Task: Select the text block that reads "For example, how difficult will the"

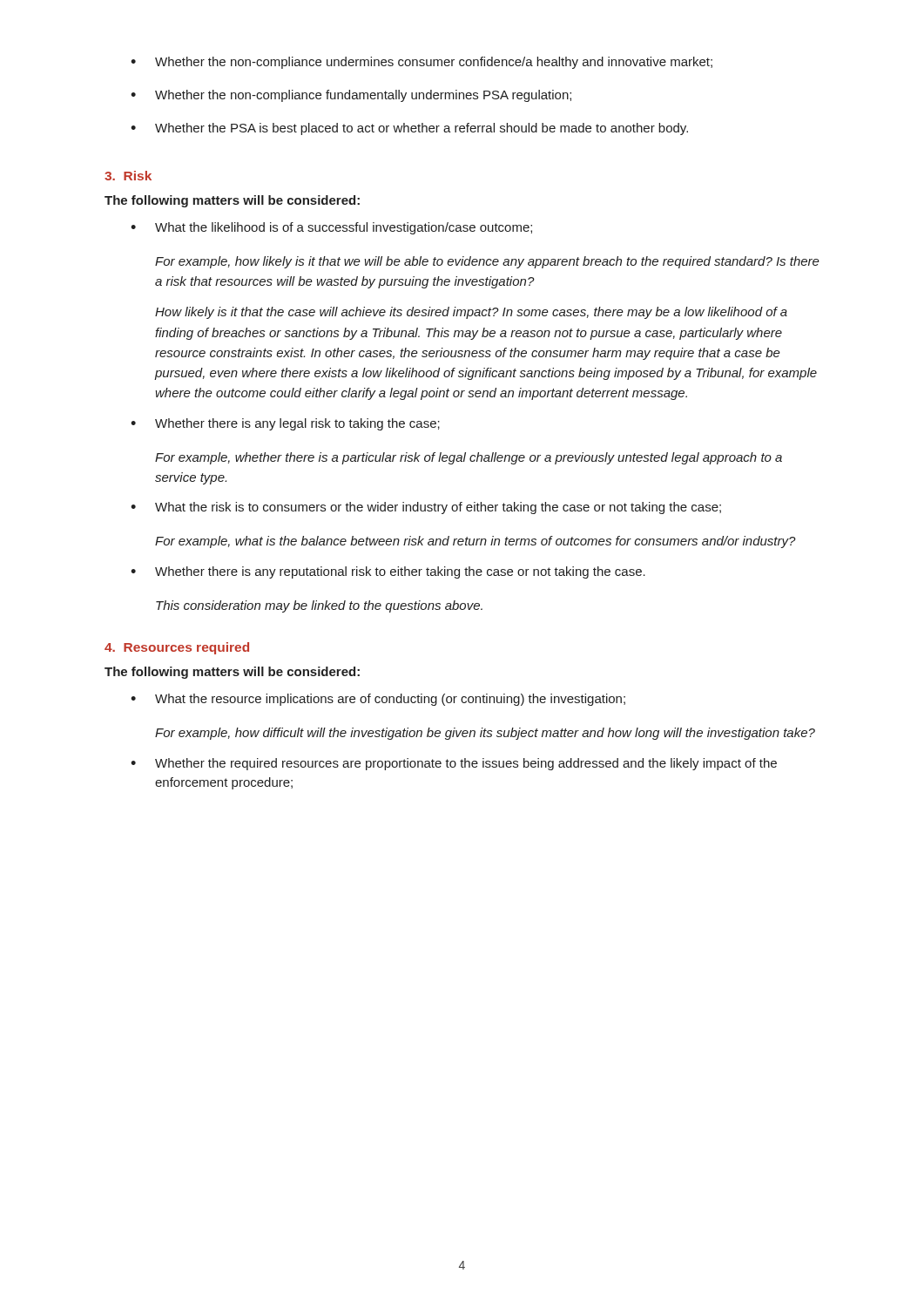Action: 485,733
